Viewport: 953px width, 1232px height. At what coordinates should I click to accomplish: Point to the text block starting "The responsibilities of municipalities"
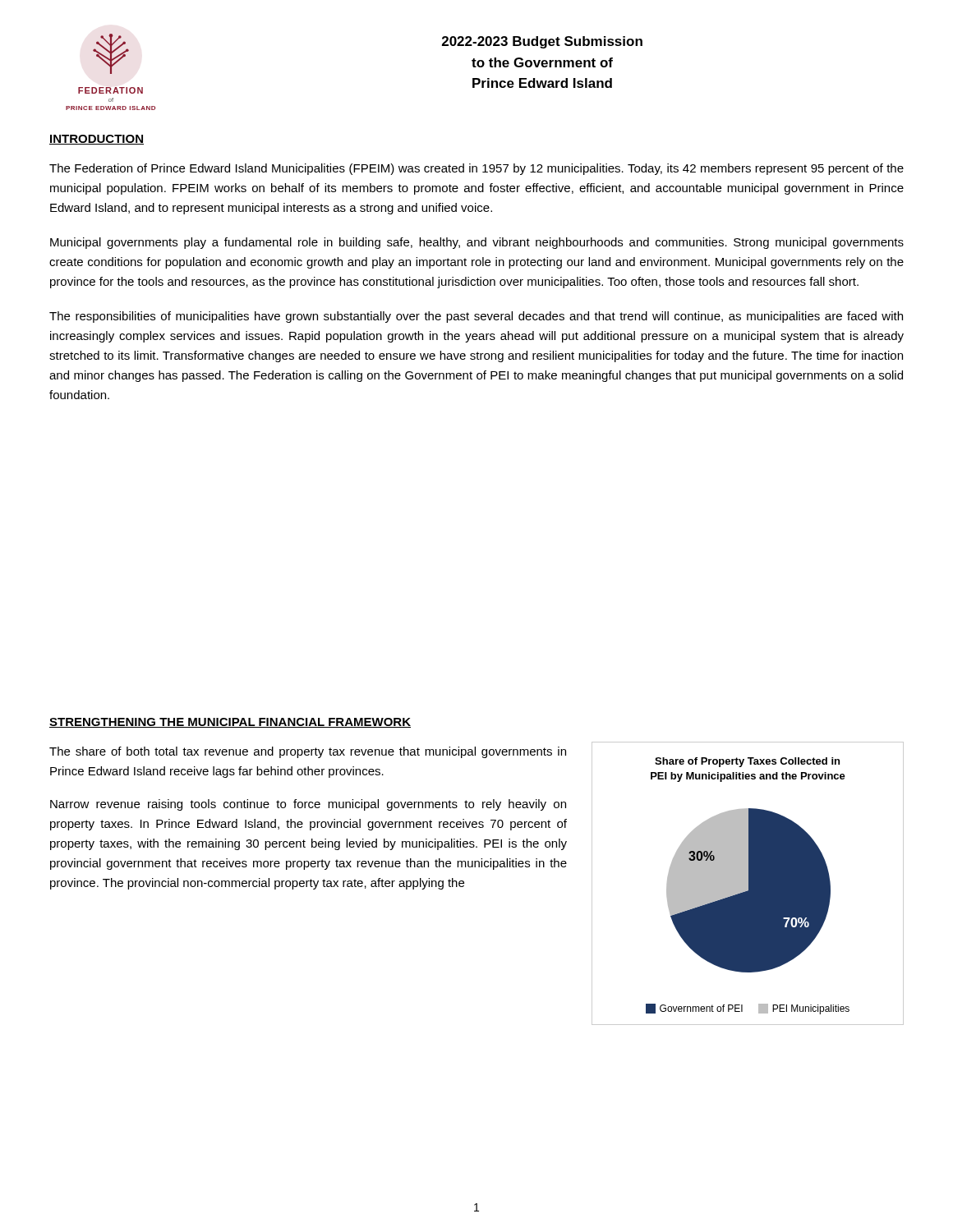pos(476,355)
